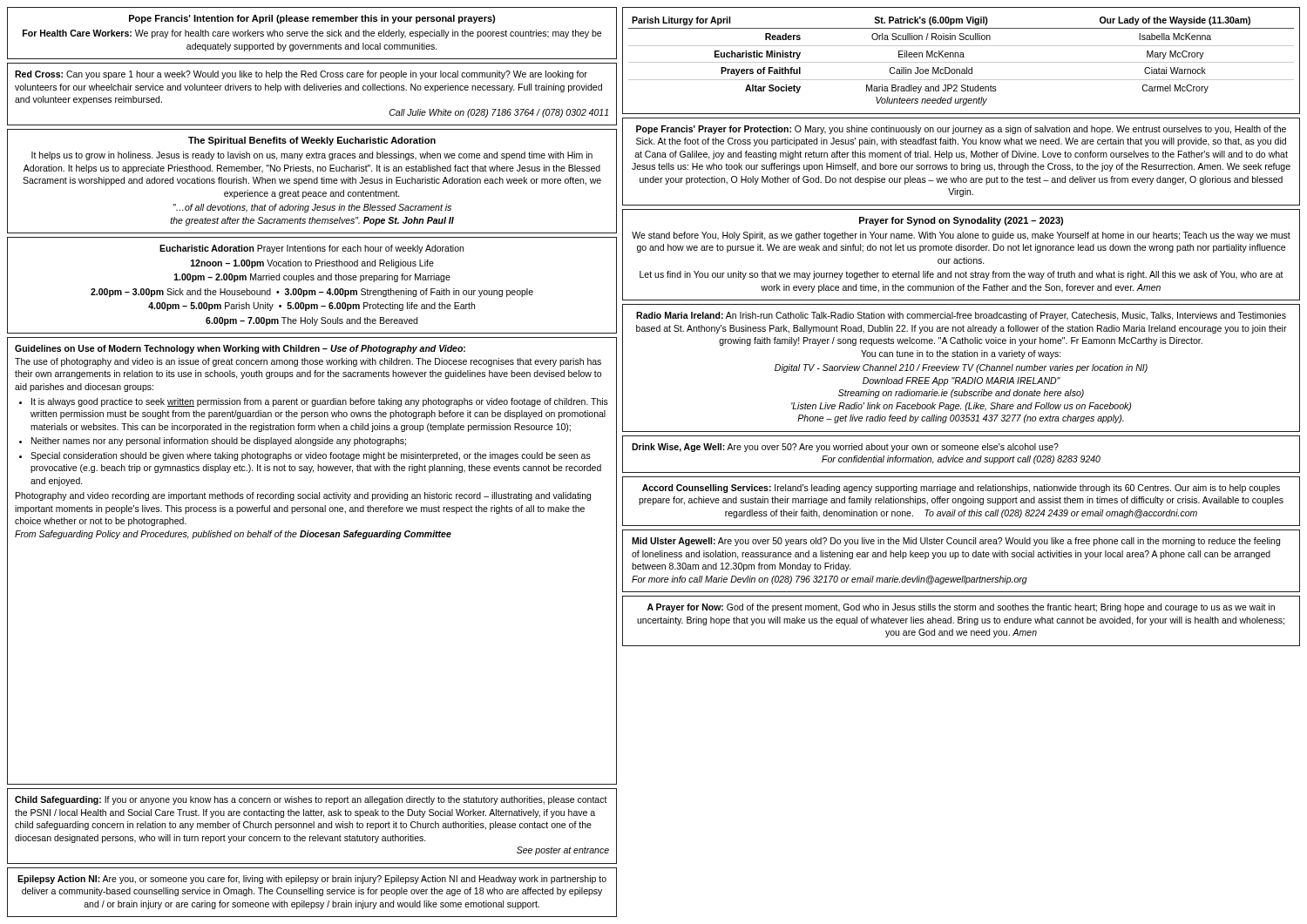Locate the text block starting "A Prayer for Now: God of the present"

[x=961, y=620]
